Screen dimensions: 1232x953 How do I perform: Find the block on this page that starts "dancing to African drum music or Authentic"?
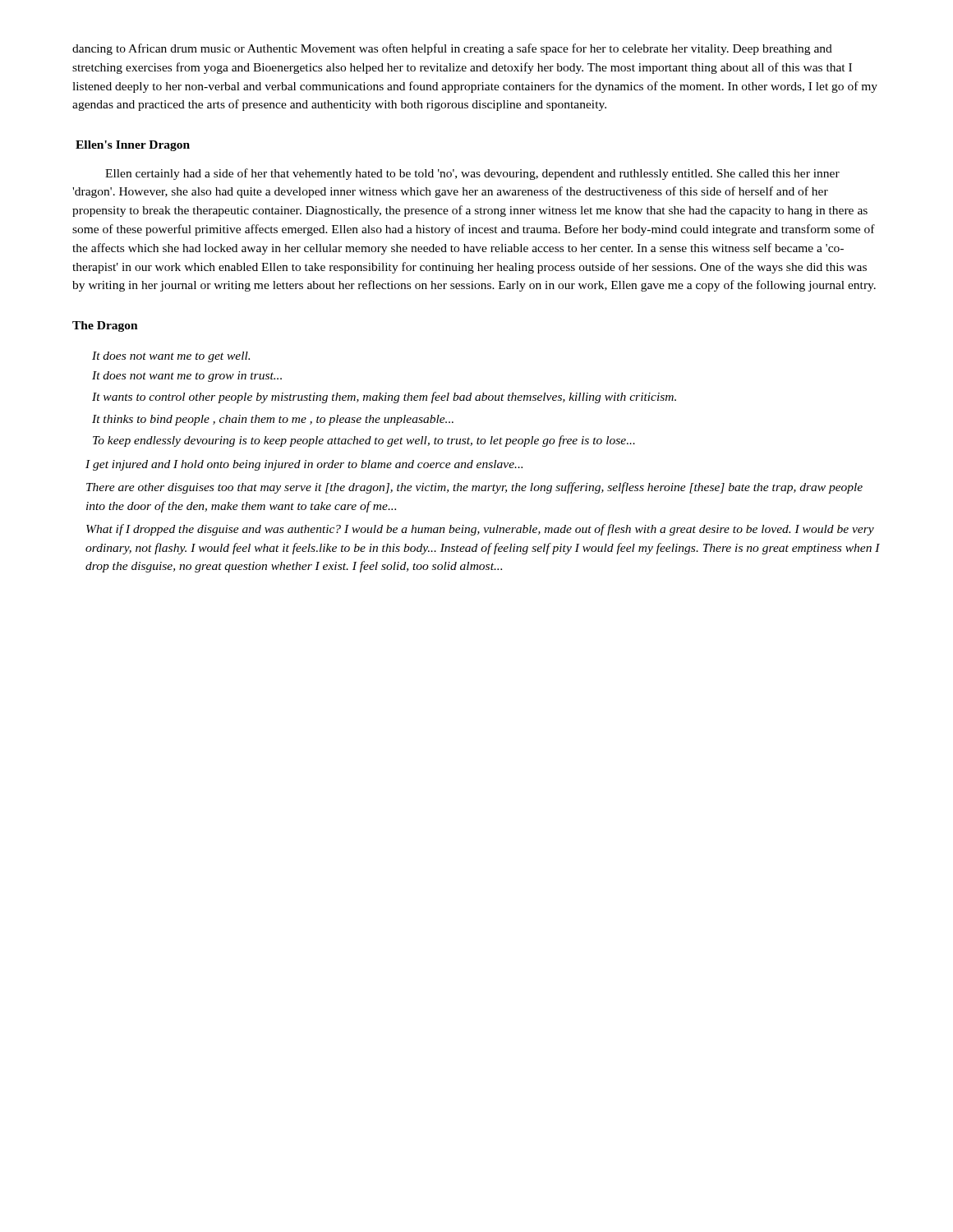point(475,76)
